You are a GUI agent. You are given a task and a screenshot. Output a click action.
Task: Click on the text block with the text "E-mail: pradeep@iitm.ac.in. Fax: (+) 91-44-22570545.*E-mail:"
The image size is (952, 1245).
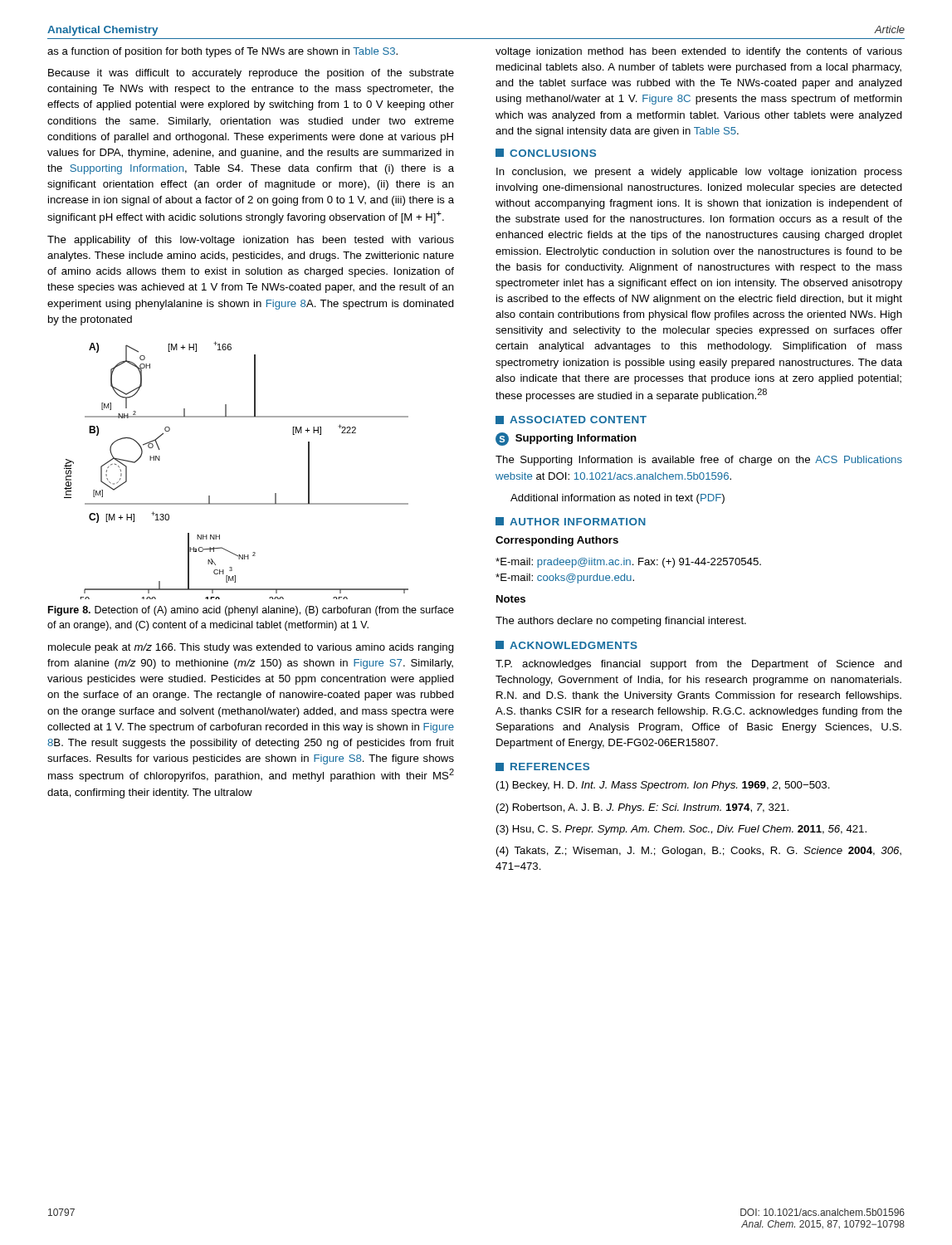[699, 570]
